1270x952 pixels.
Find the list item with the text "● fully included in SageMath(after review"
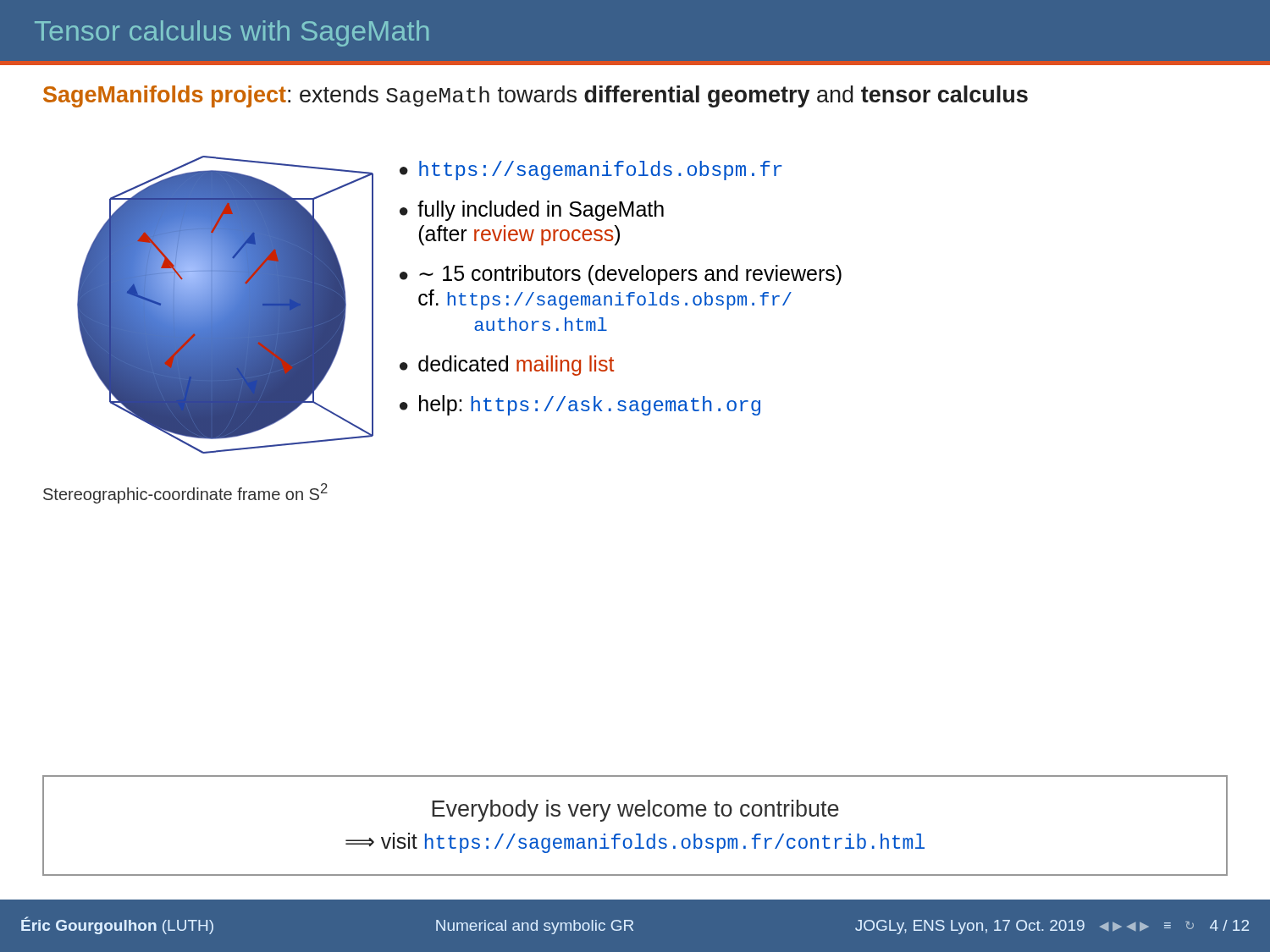click(531, 222)
